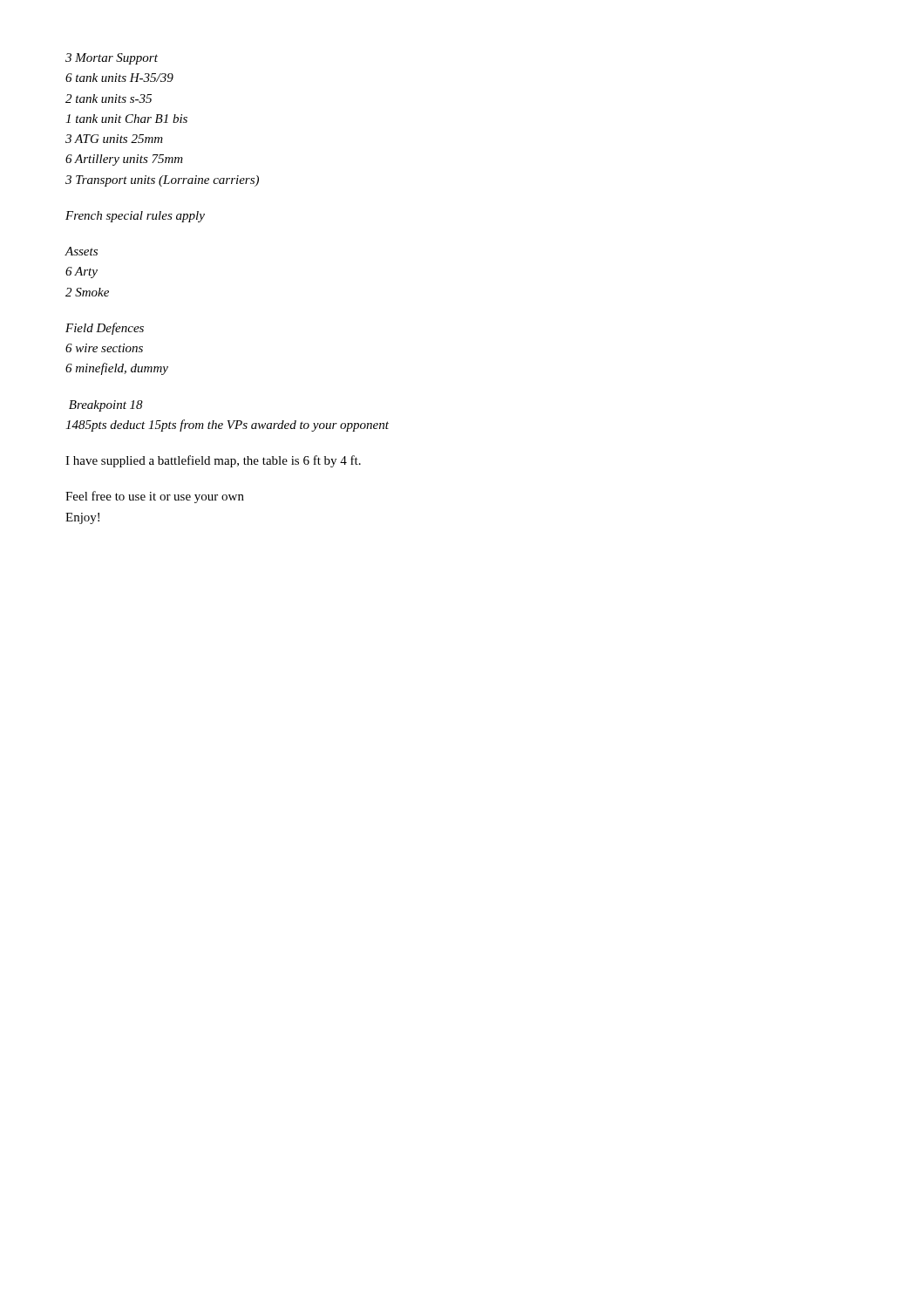
Task: Navigate to the text block starting "Feel free to use it or use your"
Action: pos(155,507)
